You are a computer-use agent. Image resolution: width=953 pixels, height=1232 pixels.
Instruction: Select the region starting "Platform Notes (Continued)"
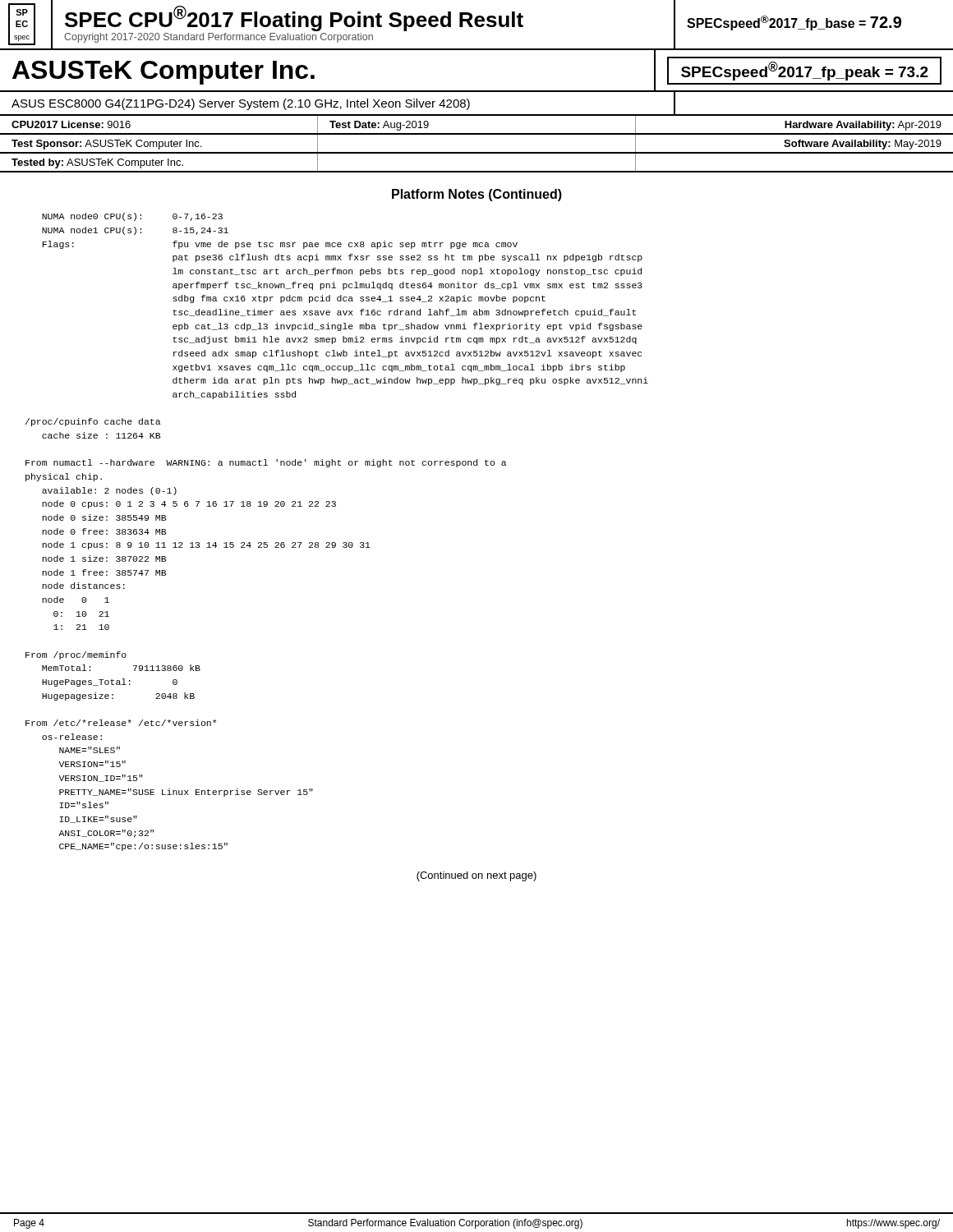(x=476, y=194)
